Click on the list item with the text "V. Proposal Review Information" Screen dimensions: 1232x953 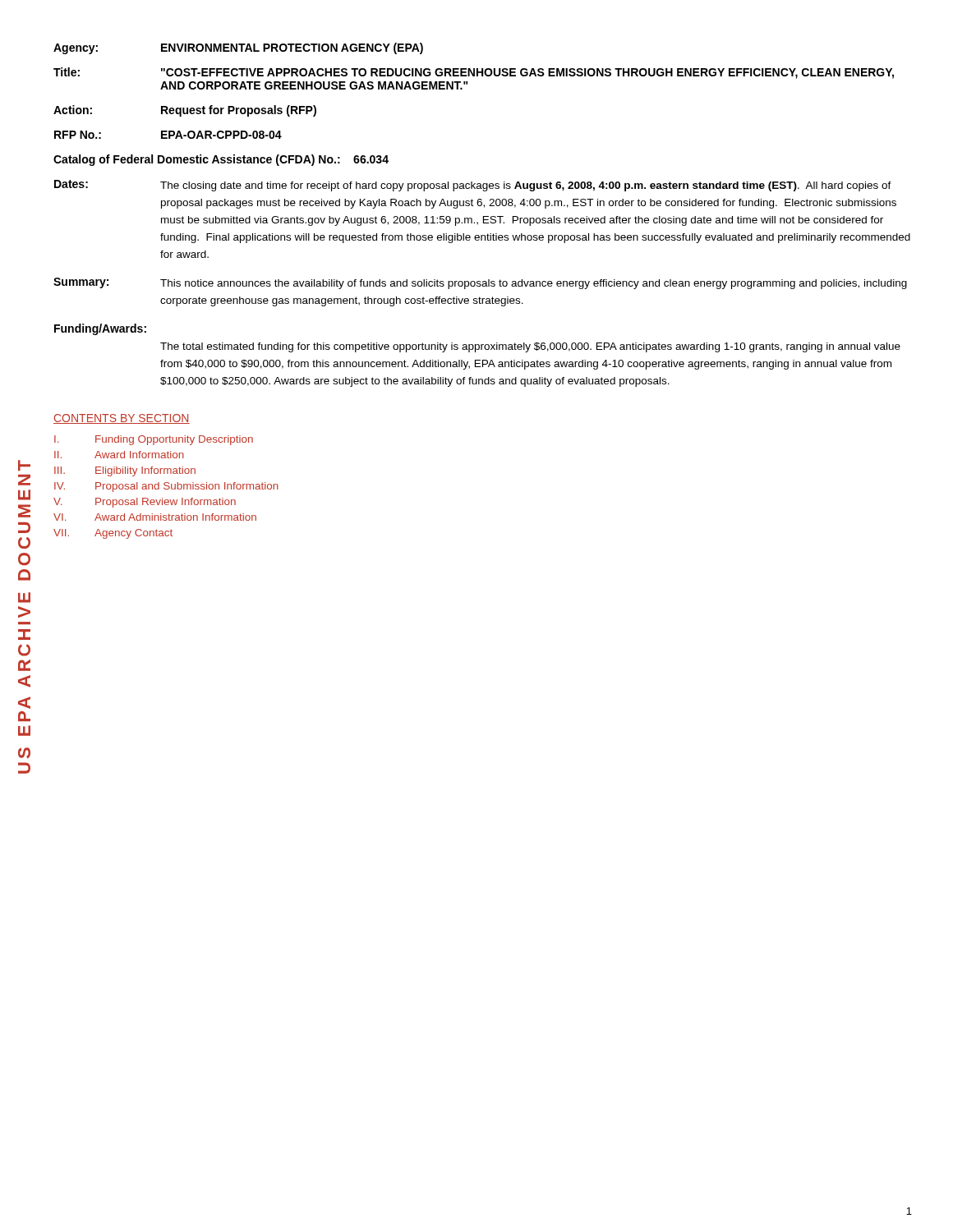145,502
